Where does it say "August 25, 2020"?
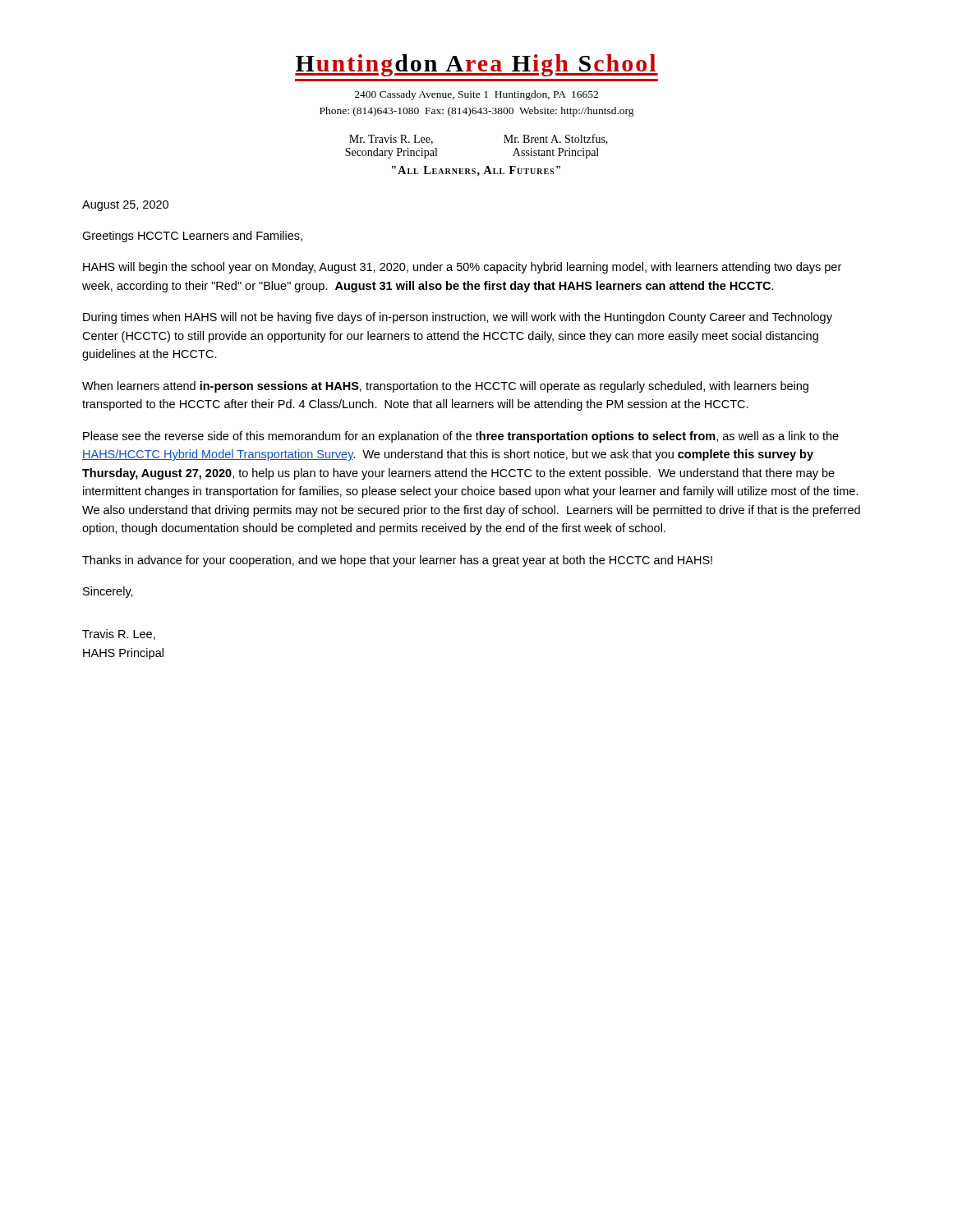The image size is (953, 1232). 126,204
